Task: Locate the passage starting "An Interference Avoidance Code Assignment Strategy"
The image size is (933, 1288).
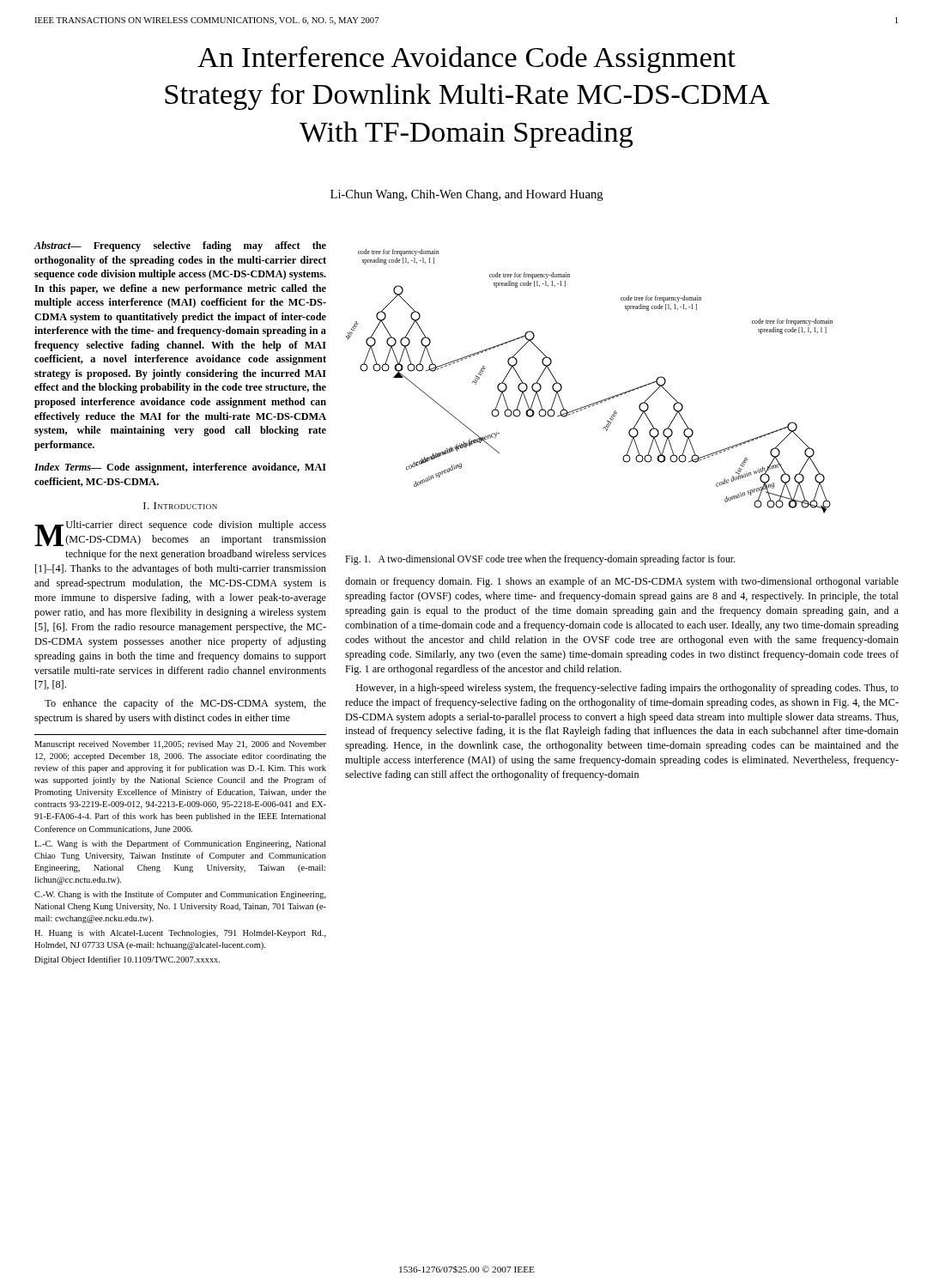Action: [466, 94]
